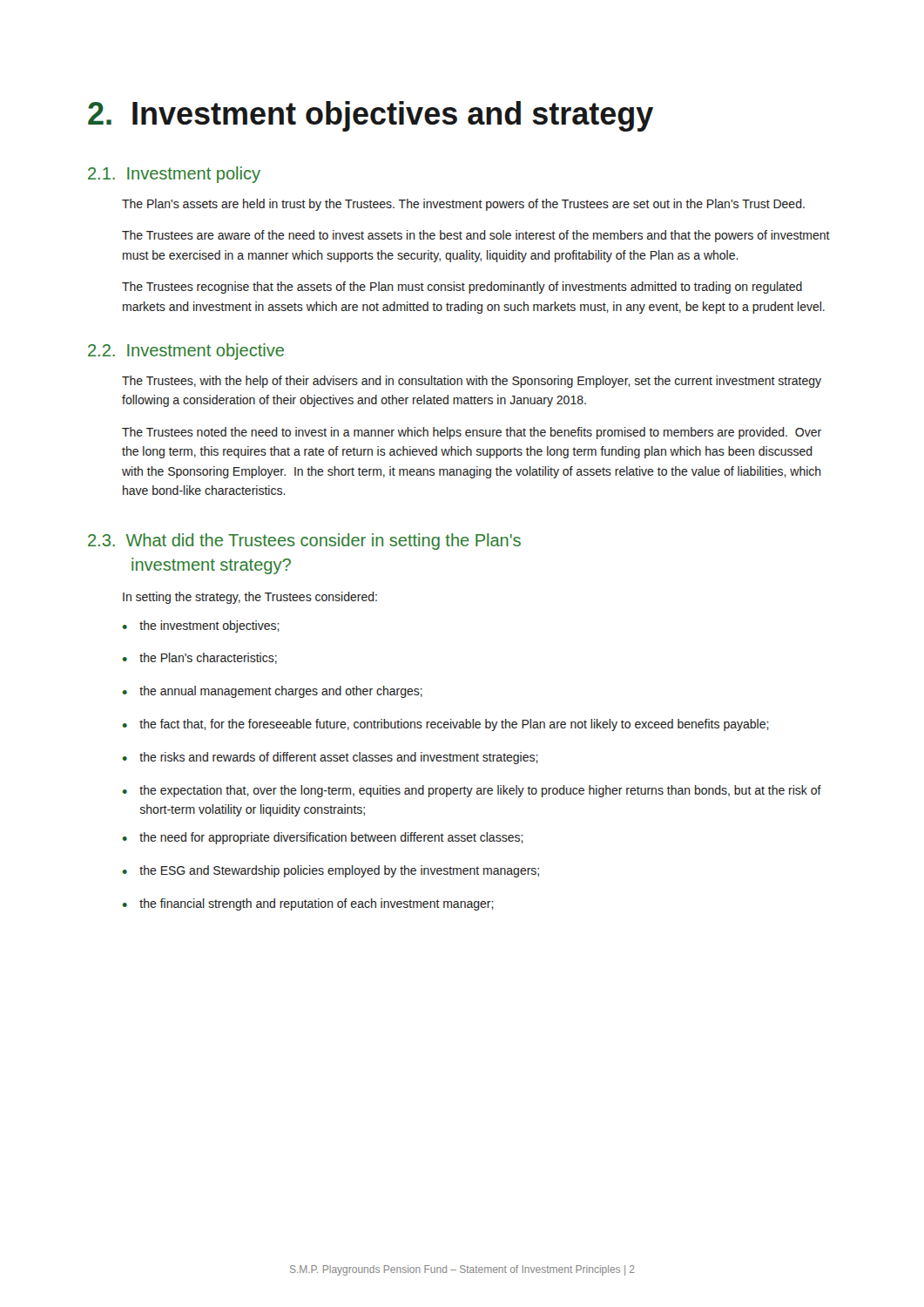Where is the passage that starts "In setting the"?
Image resolution: width=924 pixels, height=1307 pixels.
tap(250, 598)
